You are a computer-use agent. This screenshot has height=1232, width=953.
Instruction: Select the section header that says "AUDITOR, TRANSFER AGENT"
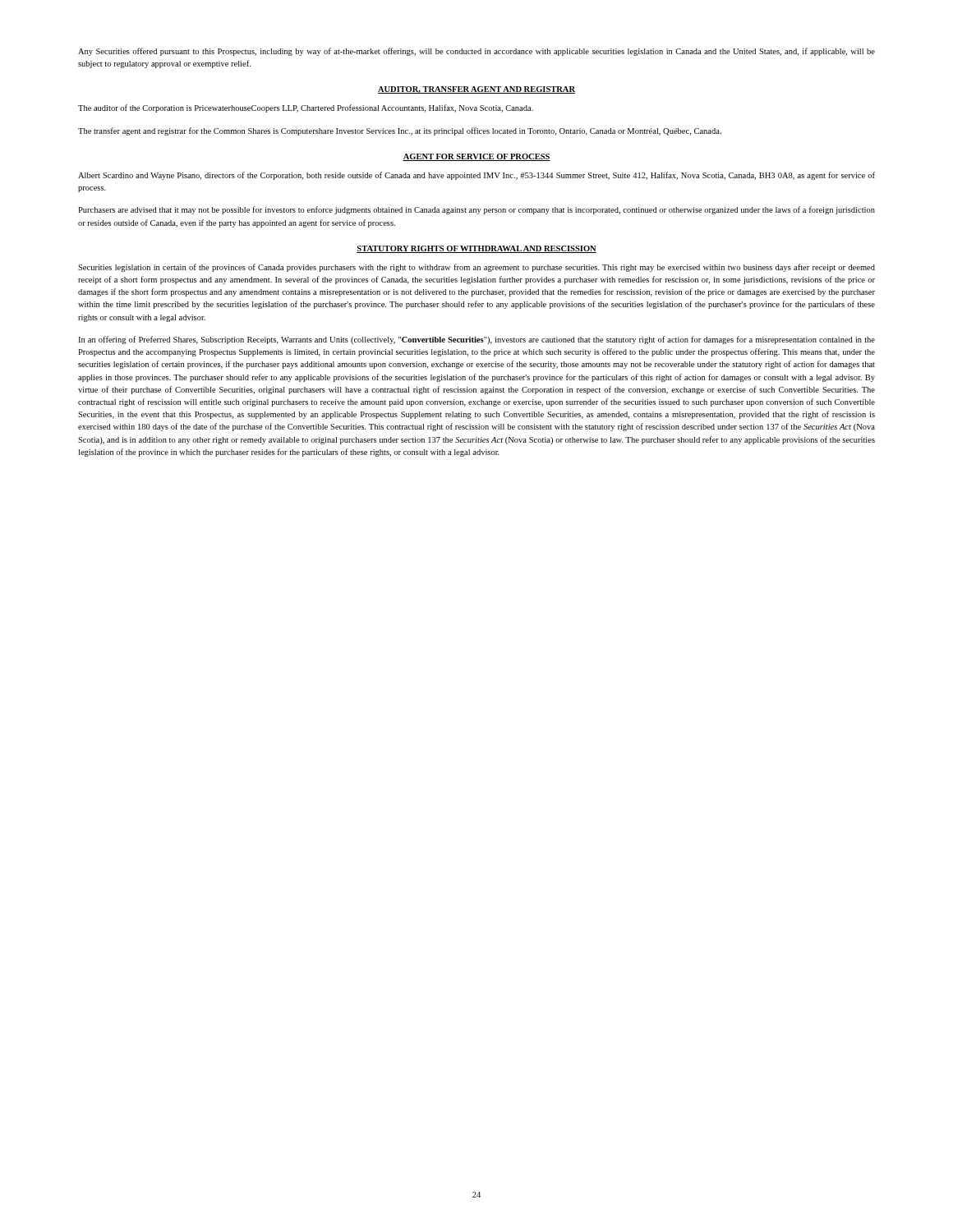coord(476,90)
